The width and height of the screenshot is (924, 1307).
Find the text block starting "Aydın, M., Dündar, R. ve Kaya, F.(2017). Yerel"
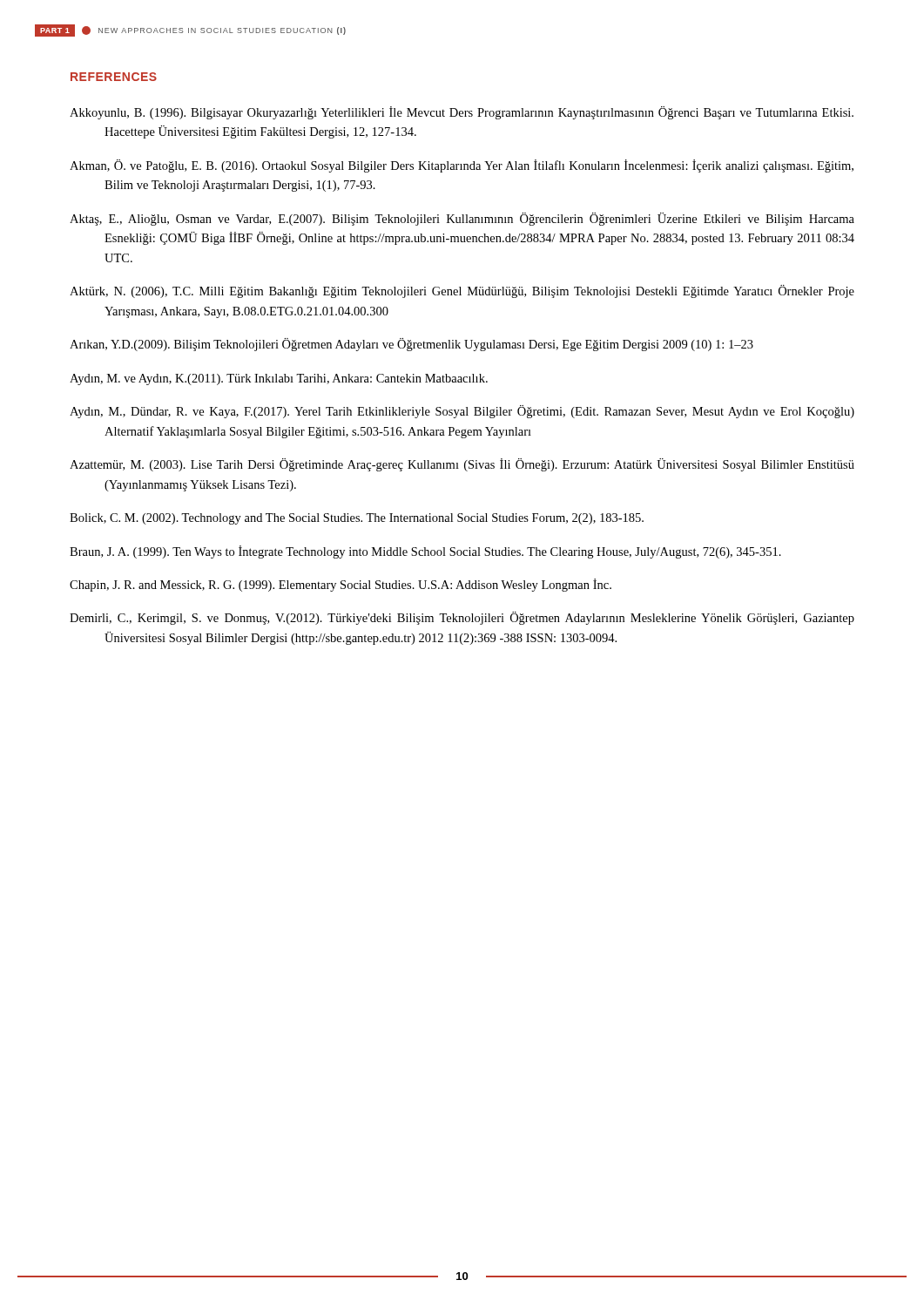click(x=462, y=421)
